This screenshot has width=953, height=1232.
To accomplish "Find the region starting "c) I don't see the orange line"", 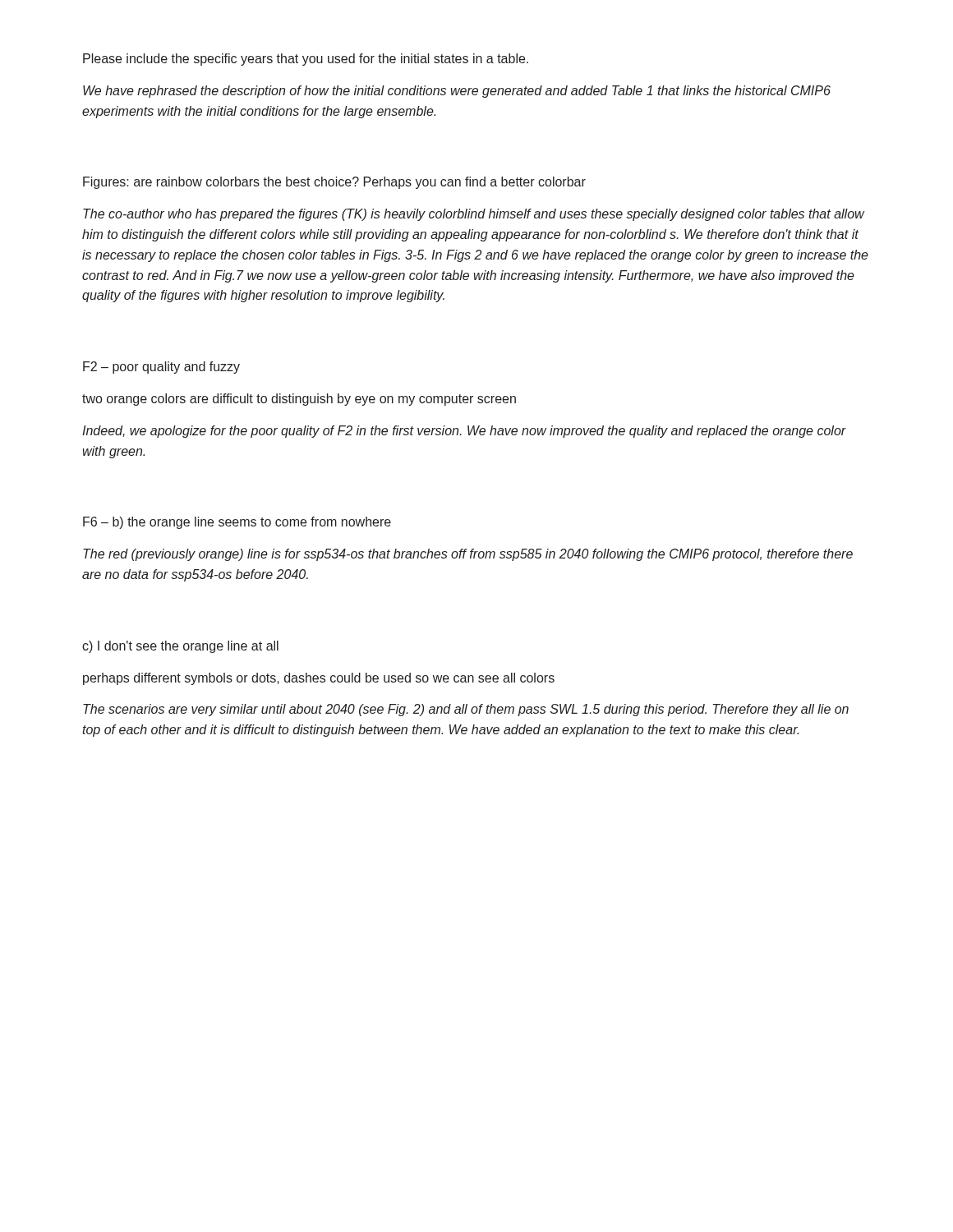I will (181, 646).
